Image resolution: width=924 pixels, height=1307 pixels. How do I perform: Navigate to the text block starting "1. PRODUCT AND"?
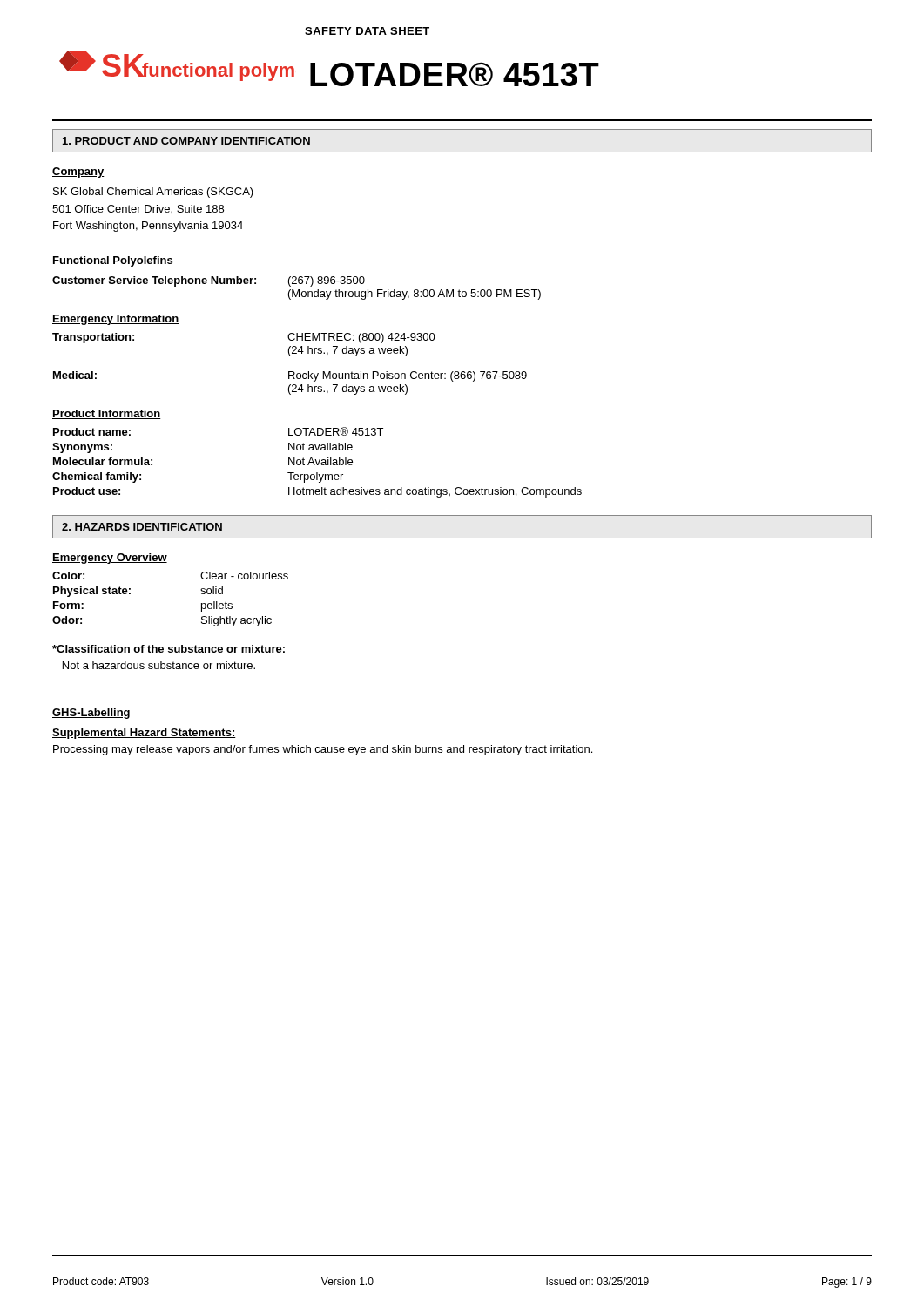pos(186,141)
